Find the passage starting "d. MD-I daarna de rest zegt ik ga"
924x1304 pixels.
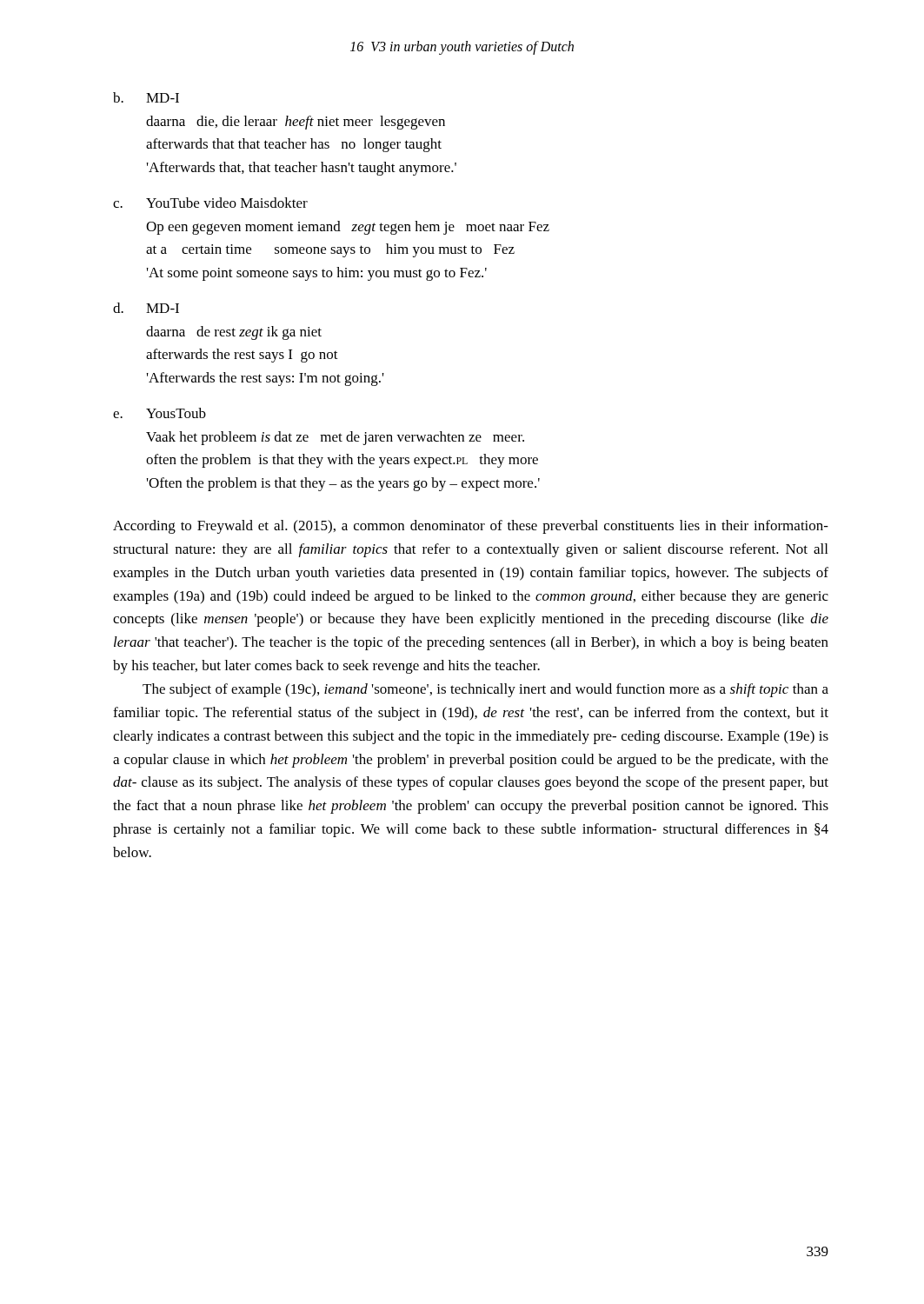[146, 308]
